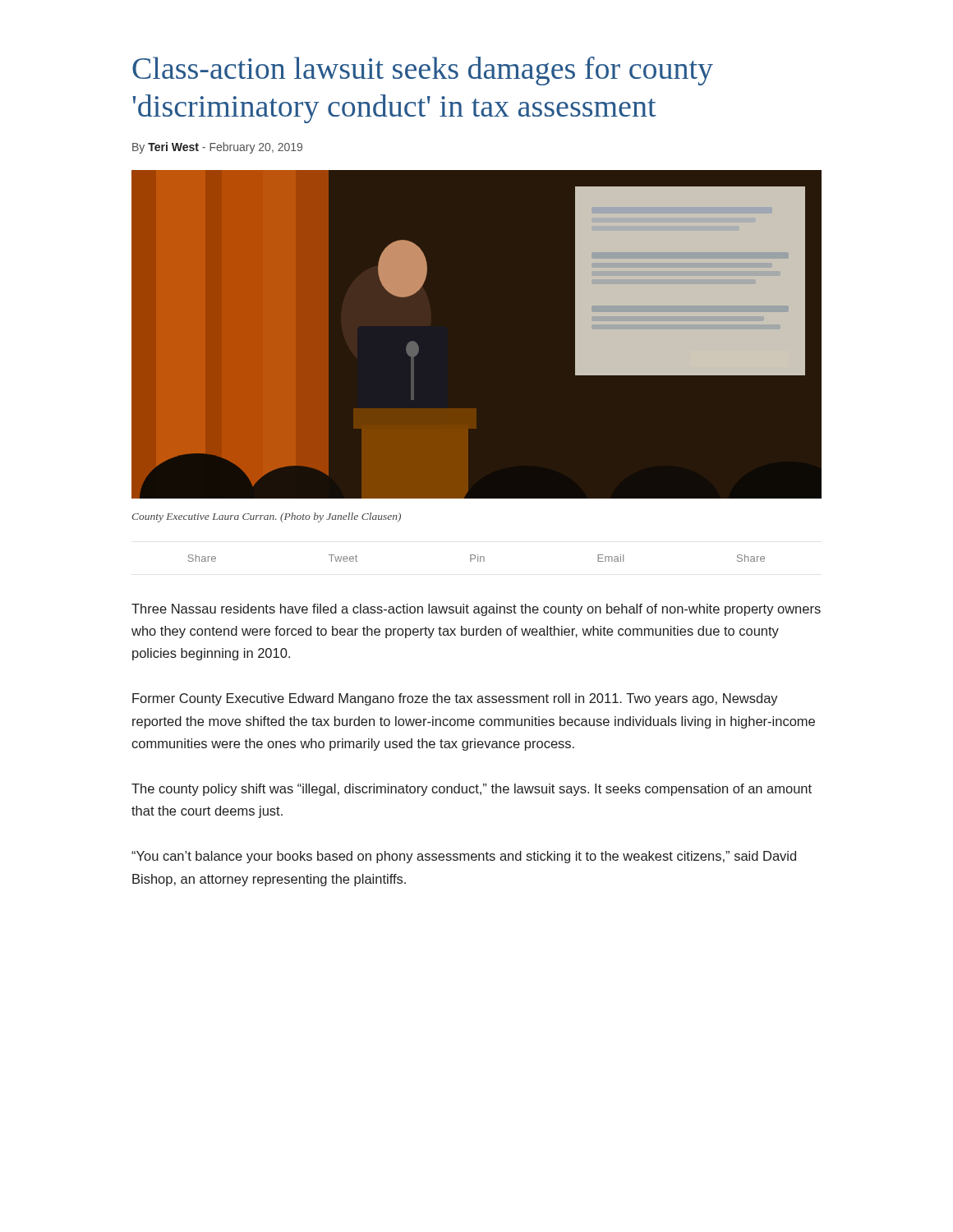Click the title that begins "Class-action lawsuit seeks damages for county 'discriminatory"
The height and width of the screenshot is (1232, 953).
pos(476,87)
